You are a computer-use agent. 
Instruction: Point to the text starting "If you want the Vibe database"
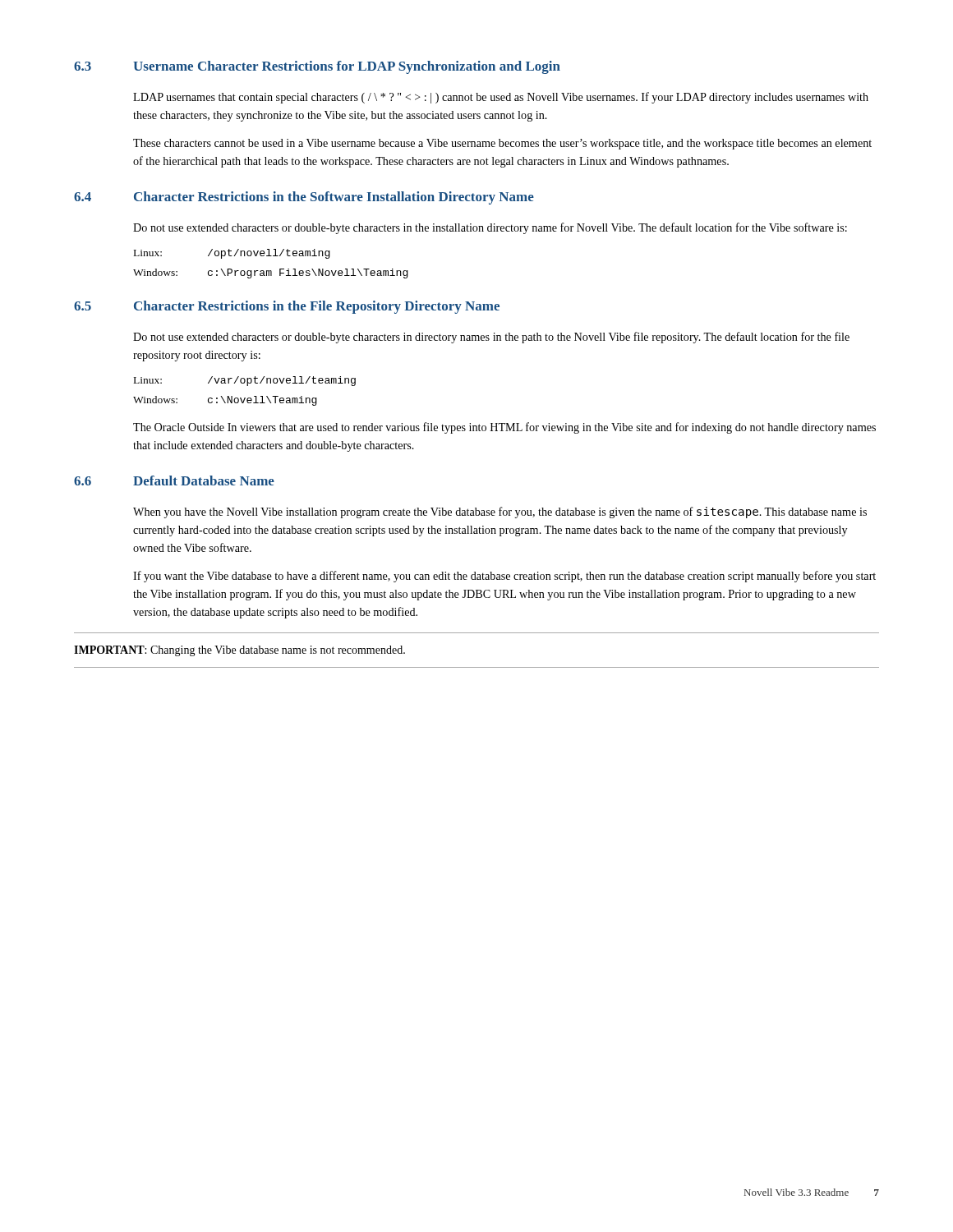(x=505, y=594)
